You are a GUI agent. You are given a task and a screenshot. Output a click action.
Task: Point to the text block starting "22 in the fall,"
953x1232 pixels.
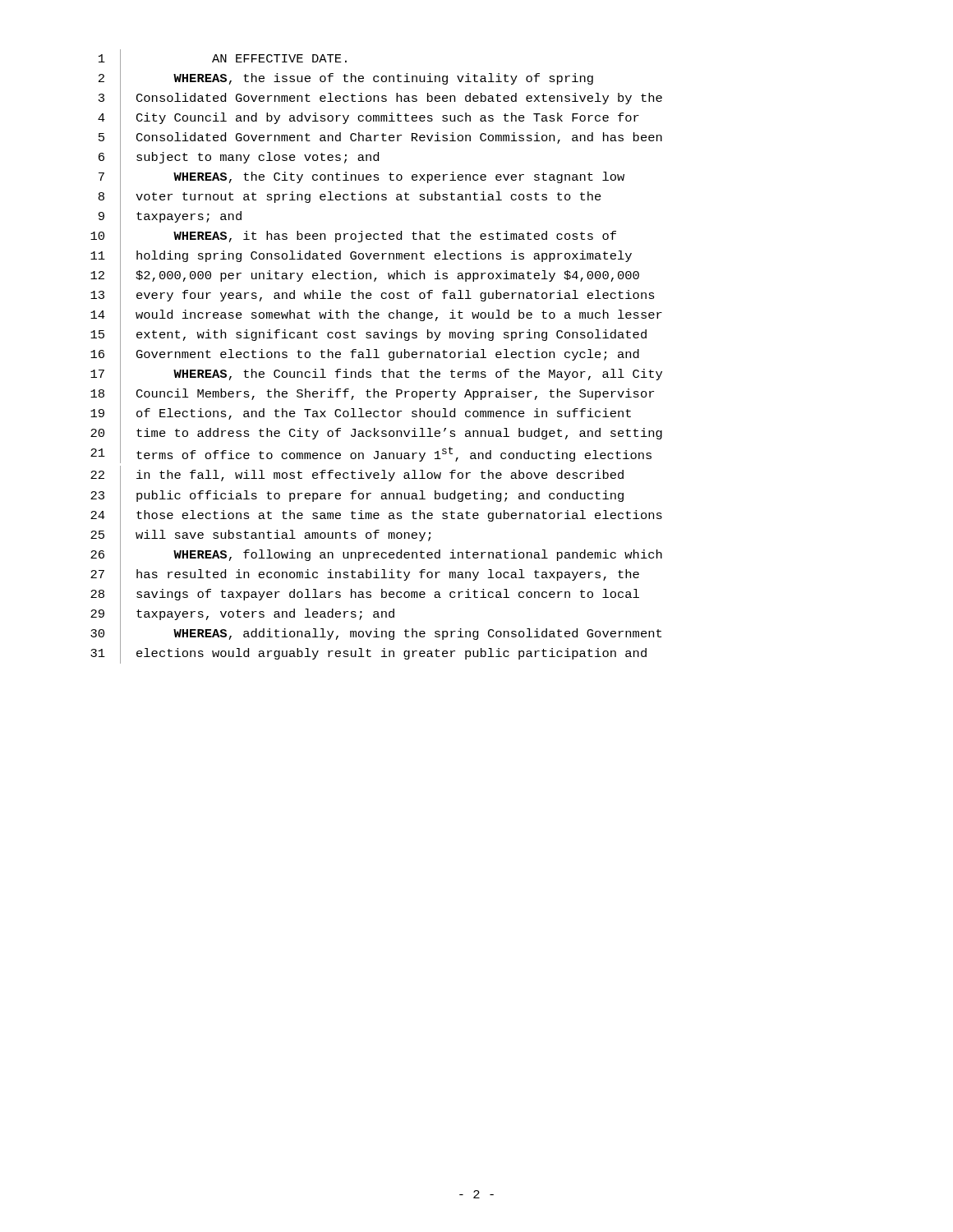[476, 476]
